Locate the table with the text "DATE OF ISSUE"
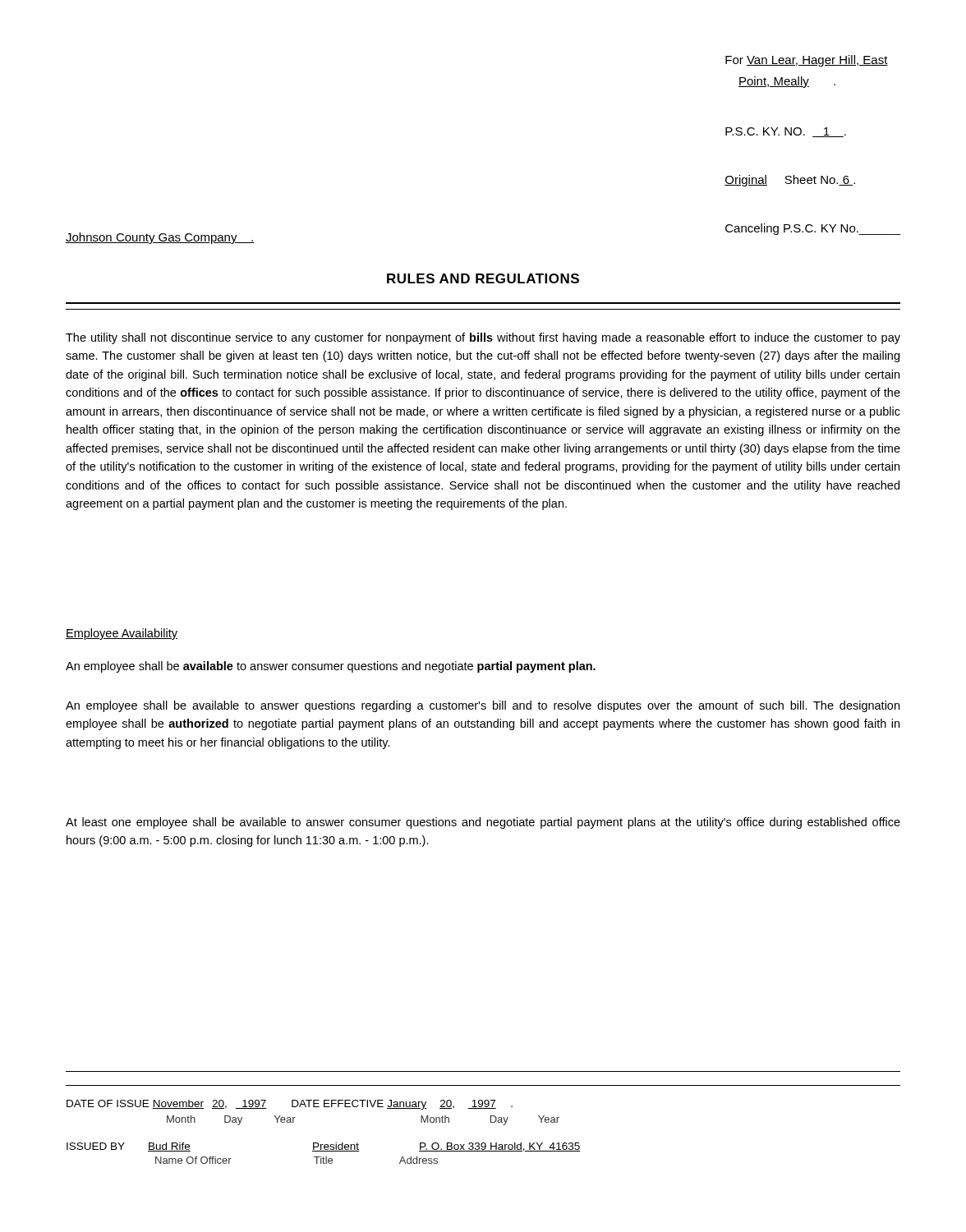 point(483,1111)
